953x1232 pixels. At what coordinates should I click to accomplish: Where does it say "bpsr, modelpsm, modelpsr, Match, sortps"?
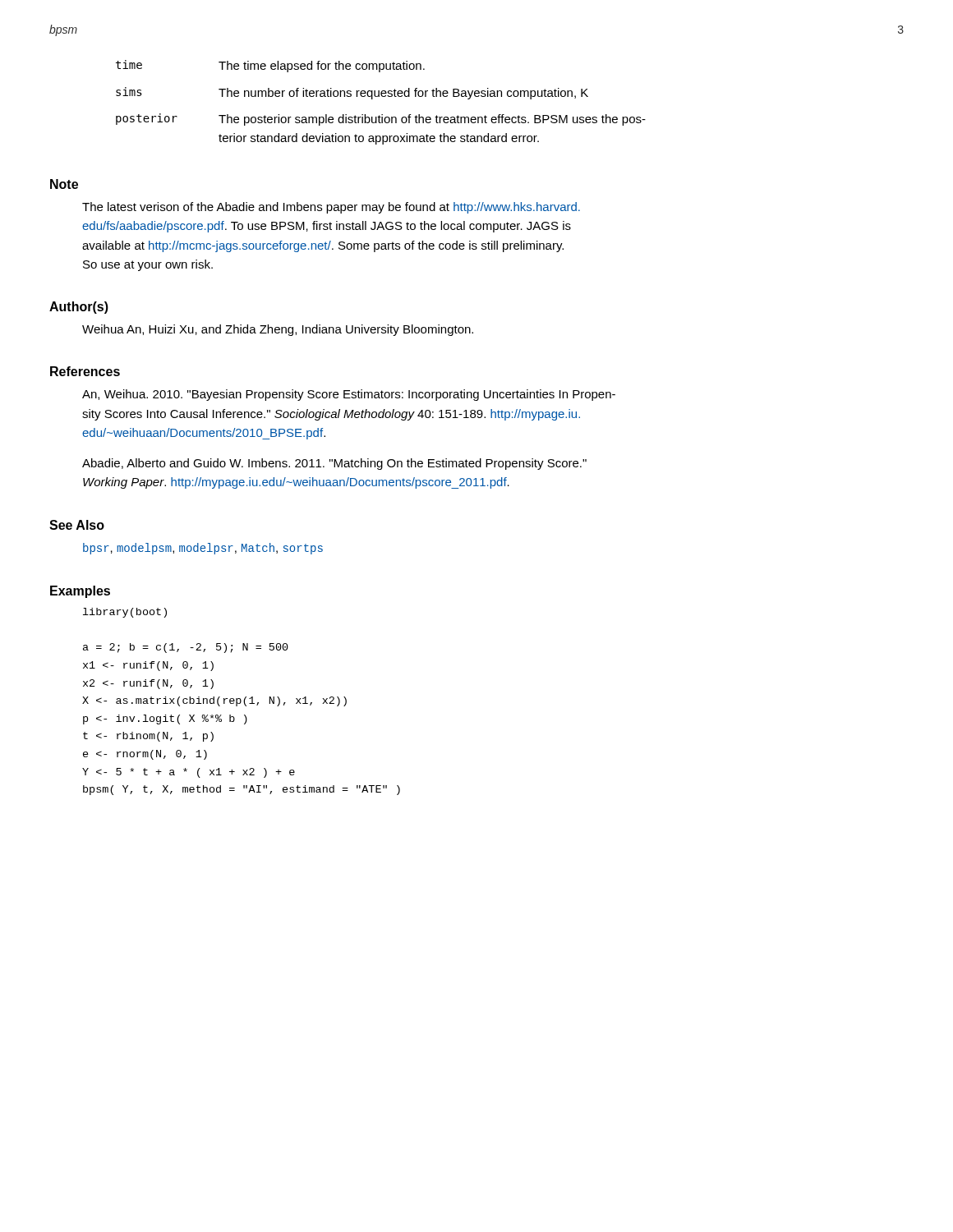203,547
